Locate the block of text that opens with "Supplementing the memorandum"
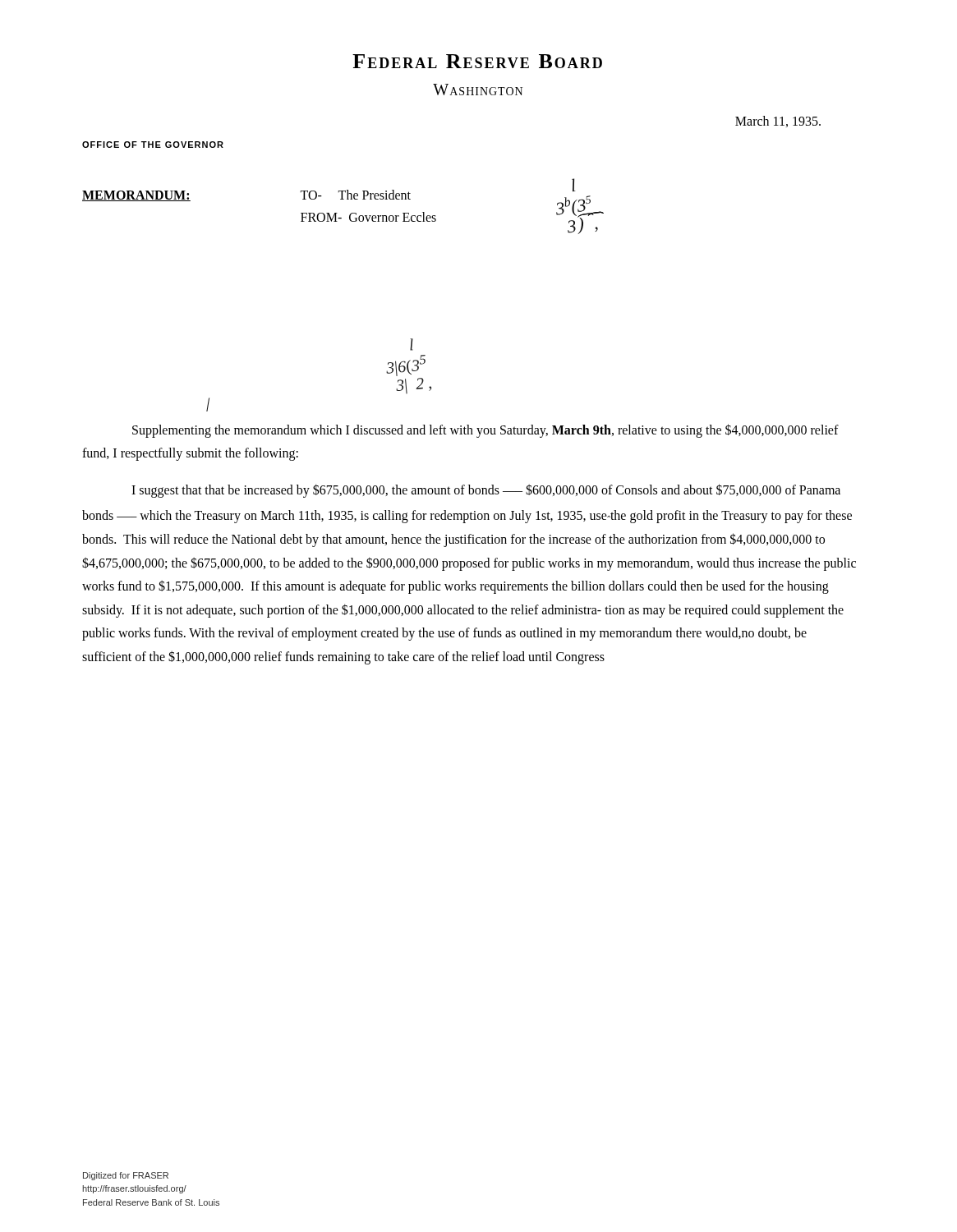The width and height of the screenshot is (957, 1232). tap(470, 544)
